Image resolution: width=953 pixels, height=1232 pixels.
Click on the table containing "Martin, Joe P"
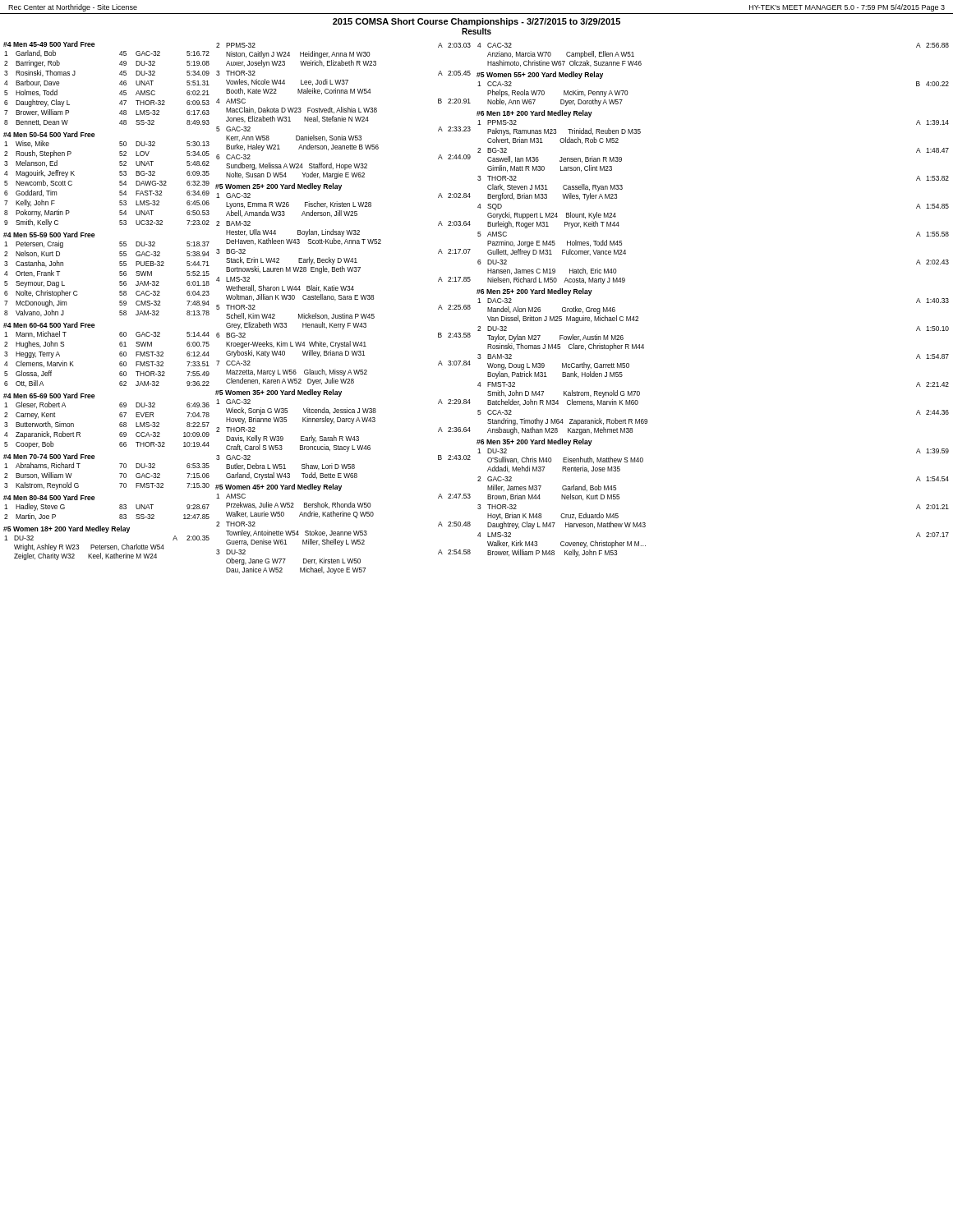tap(107, 508)
